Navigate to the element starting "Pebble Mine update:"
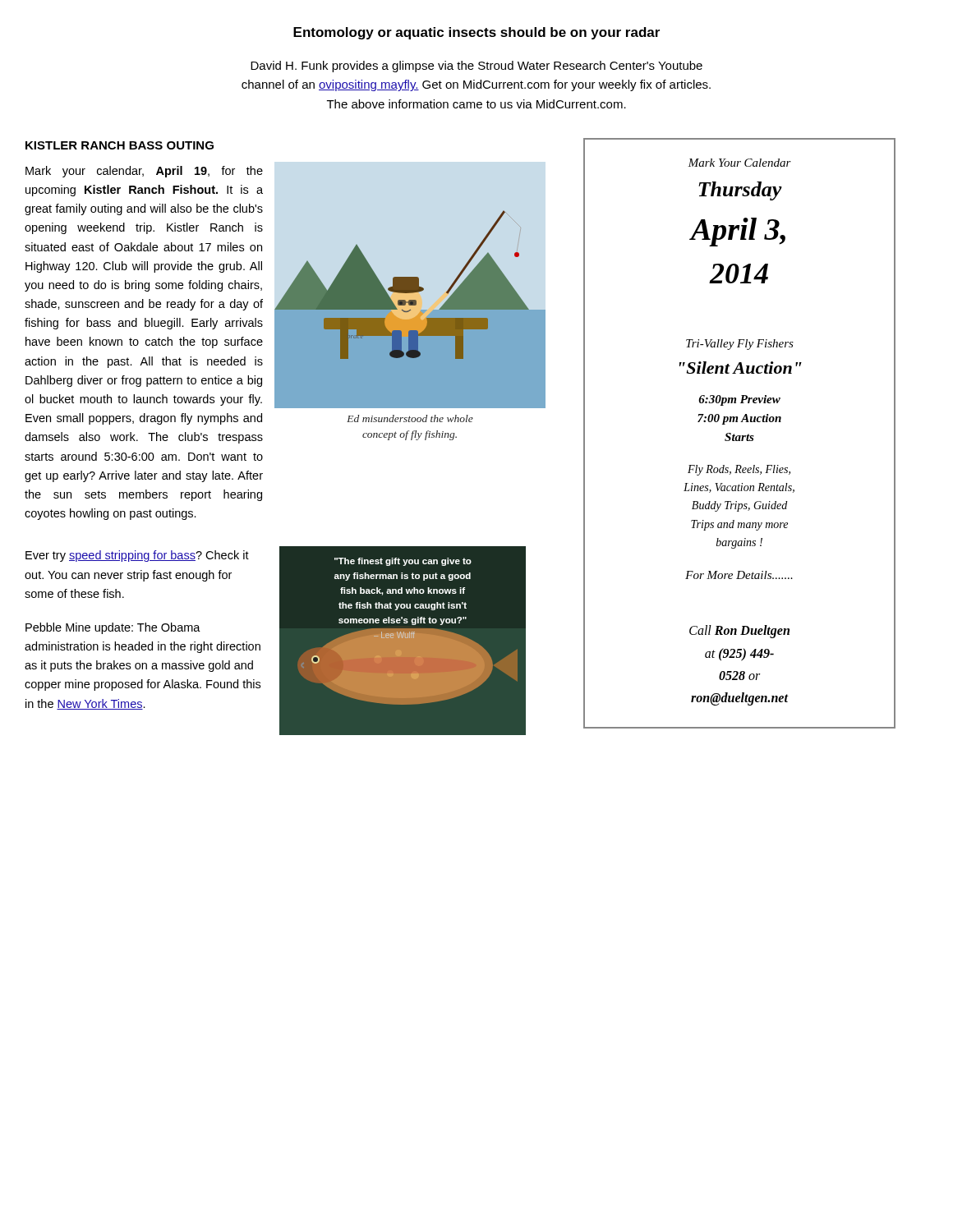The image size is (953, 1232). click(x=143, y=665)
